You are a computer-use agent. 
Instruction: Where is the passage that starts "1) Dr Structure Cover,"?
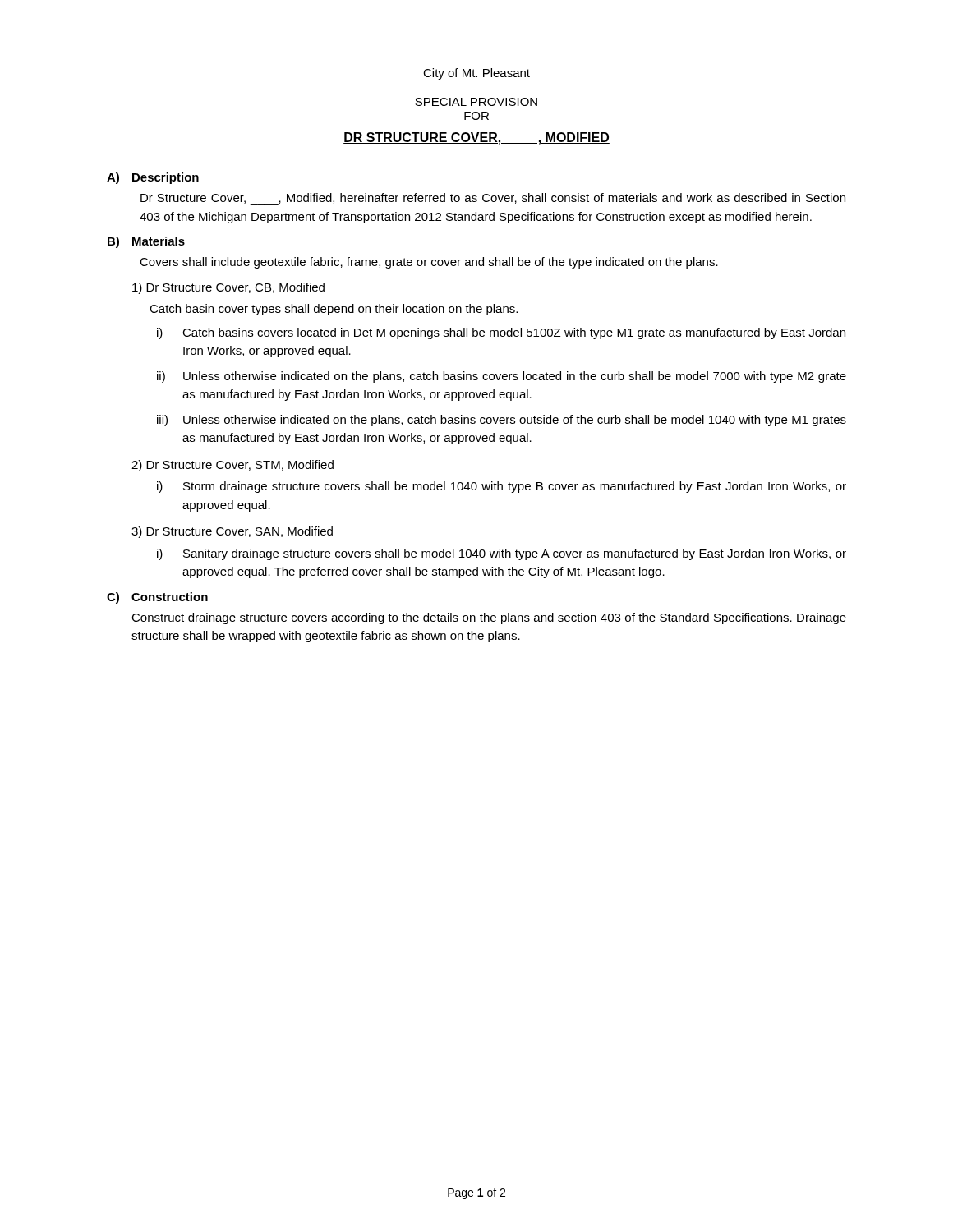tap(228, 287)
